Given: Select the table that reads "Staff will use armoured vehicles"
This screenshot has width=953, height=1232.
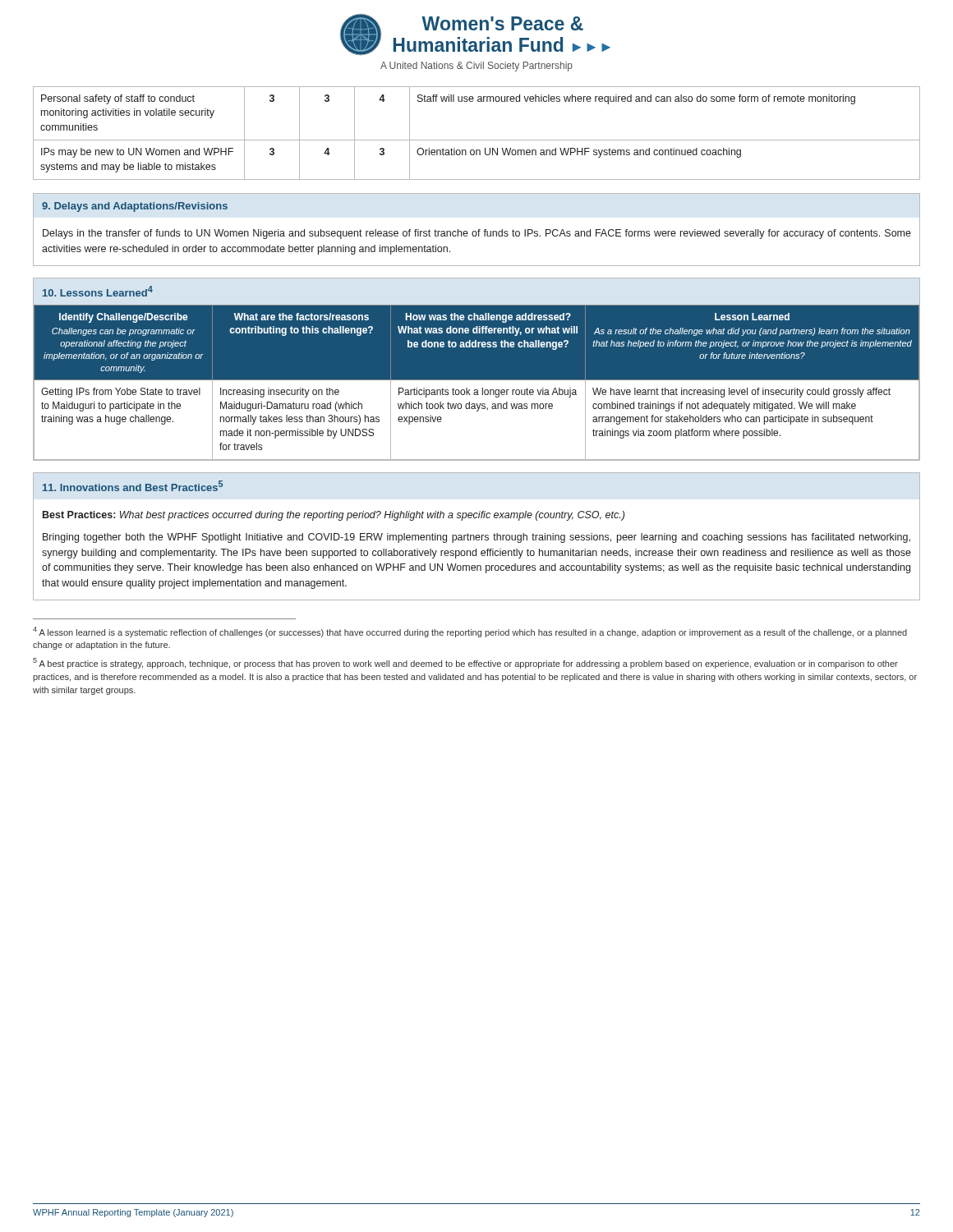Looking at the screenshot, I should [476, 133].
